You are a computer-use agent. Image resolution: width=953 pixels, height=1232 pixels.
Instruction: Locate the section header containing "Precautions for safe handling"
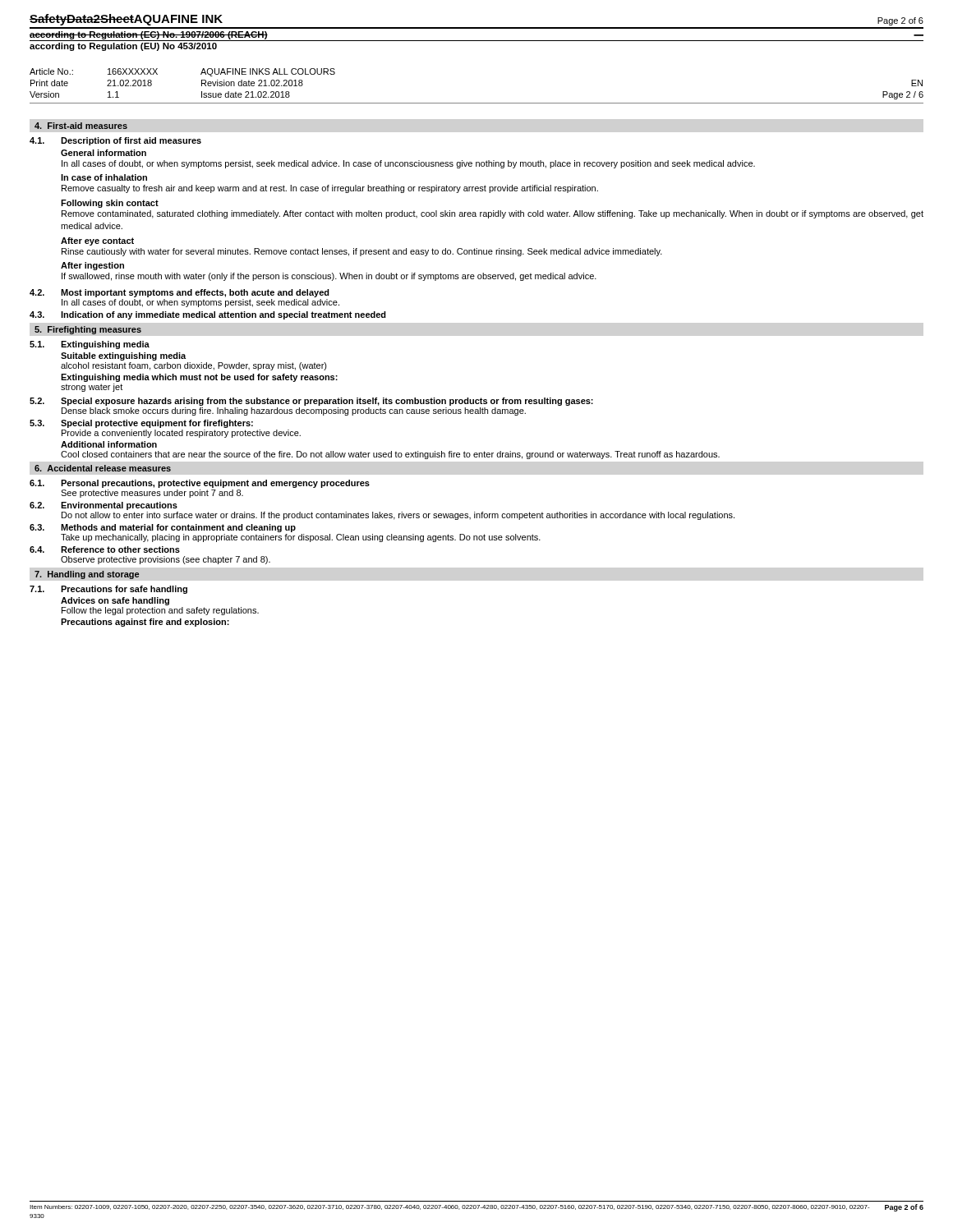(124, 589)
